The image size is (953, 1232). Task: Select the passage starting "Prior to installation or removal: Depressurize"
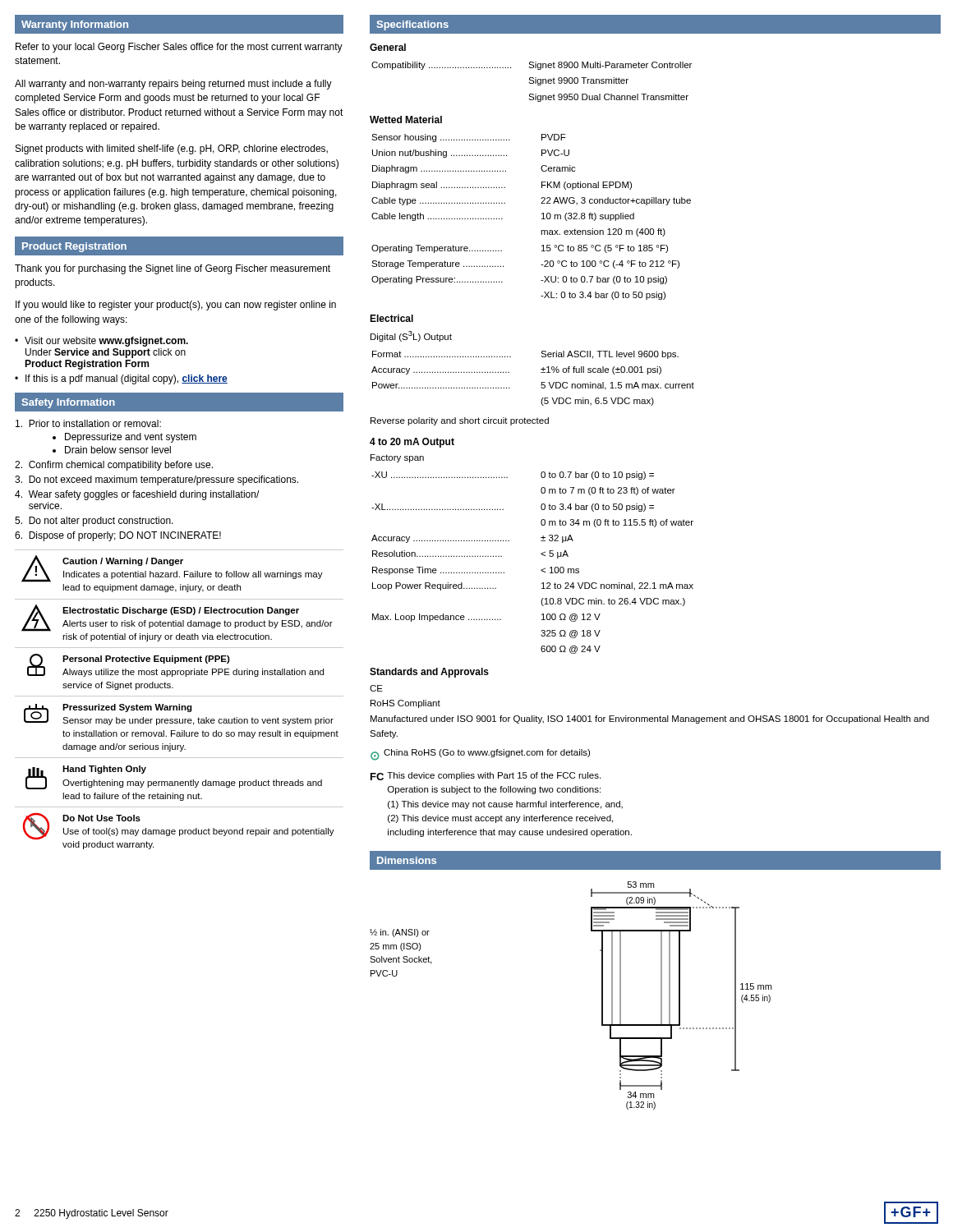click(x=179, y=437)
